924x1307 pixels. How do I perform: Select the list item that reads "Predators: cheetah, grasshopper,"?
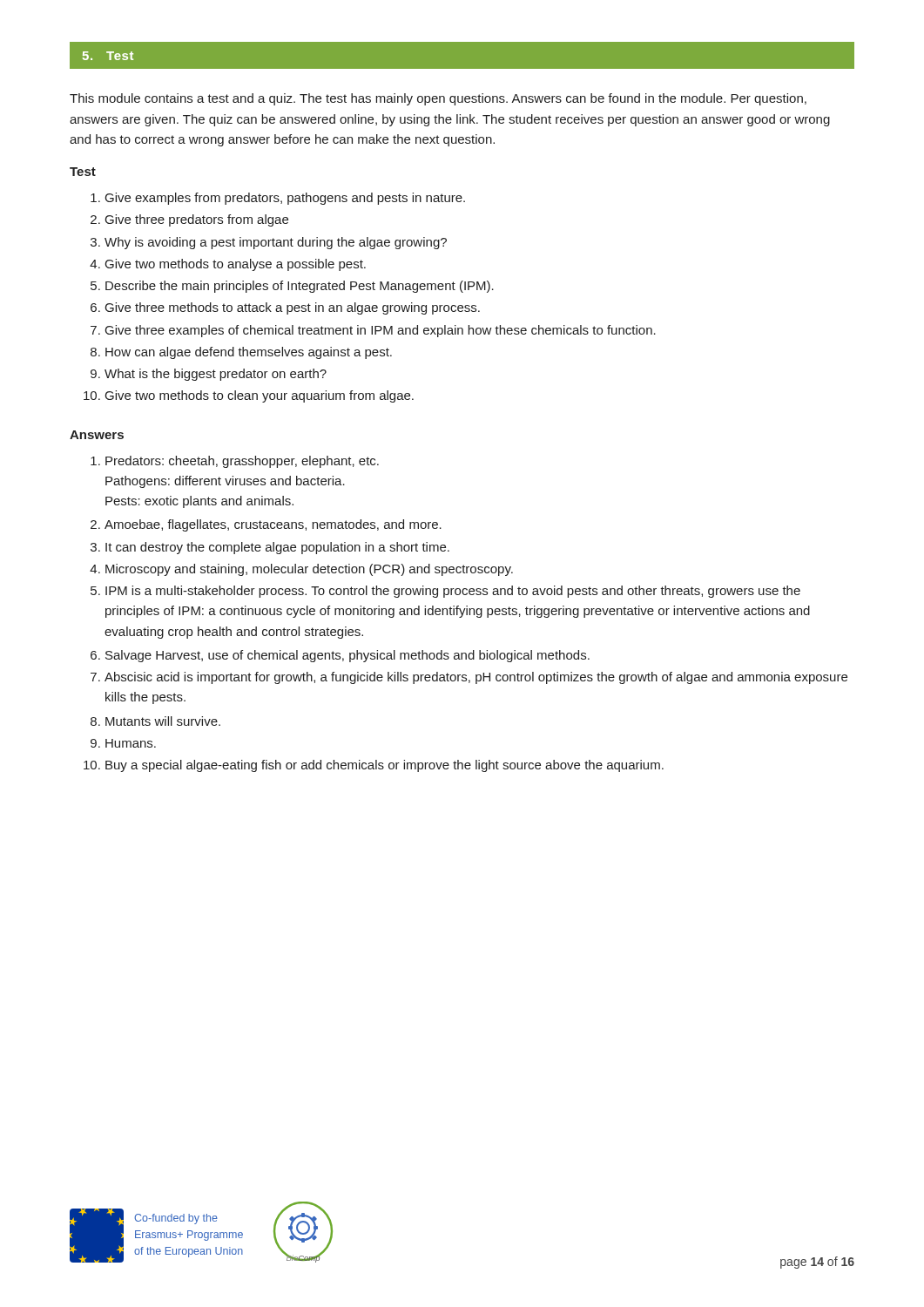click(x=242, y=480)
